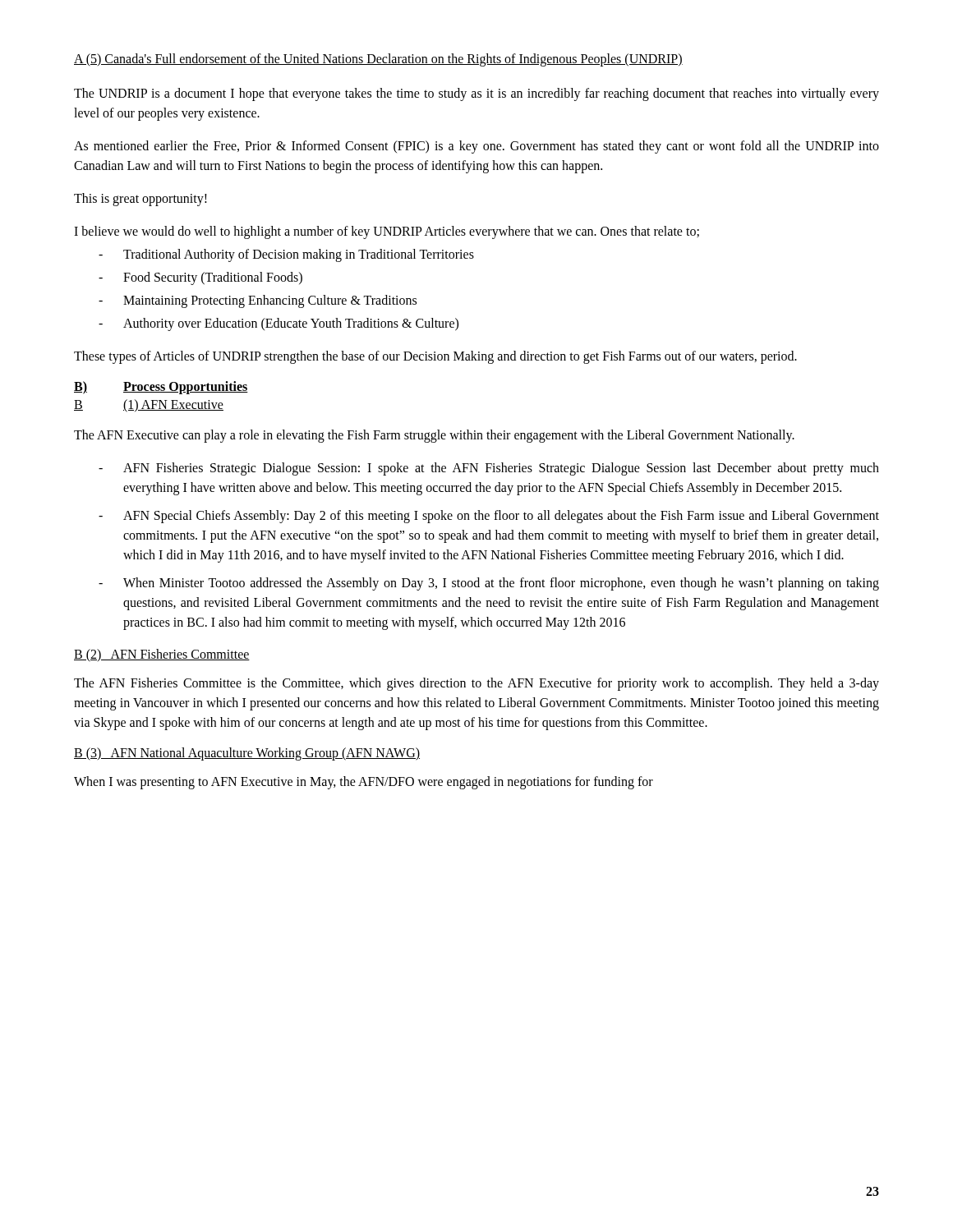Viewport: 953px width, 1232px height.
Task: Click the passage that begins "The UNDRIP is a document I"
Action: click(x=476, y=103)
